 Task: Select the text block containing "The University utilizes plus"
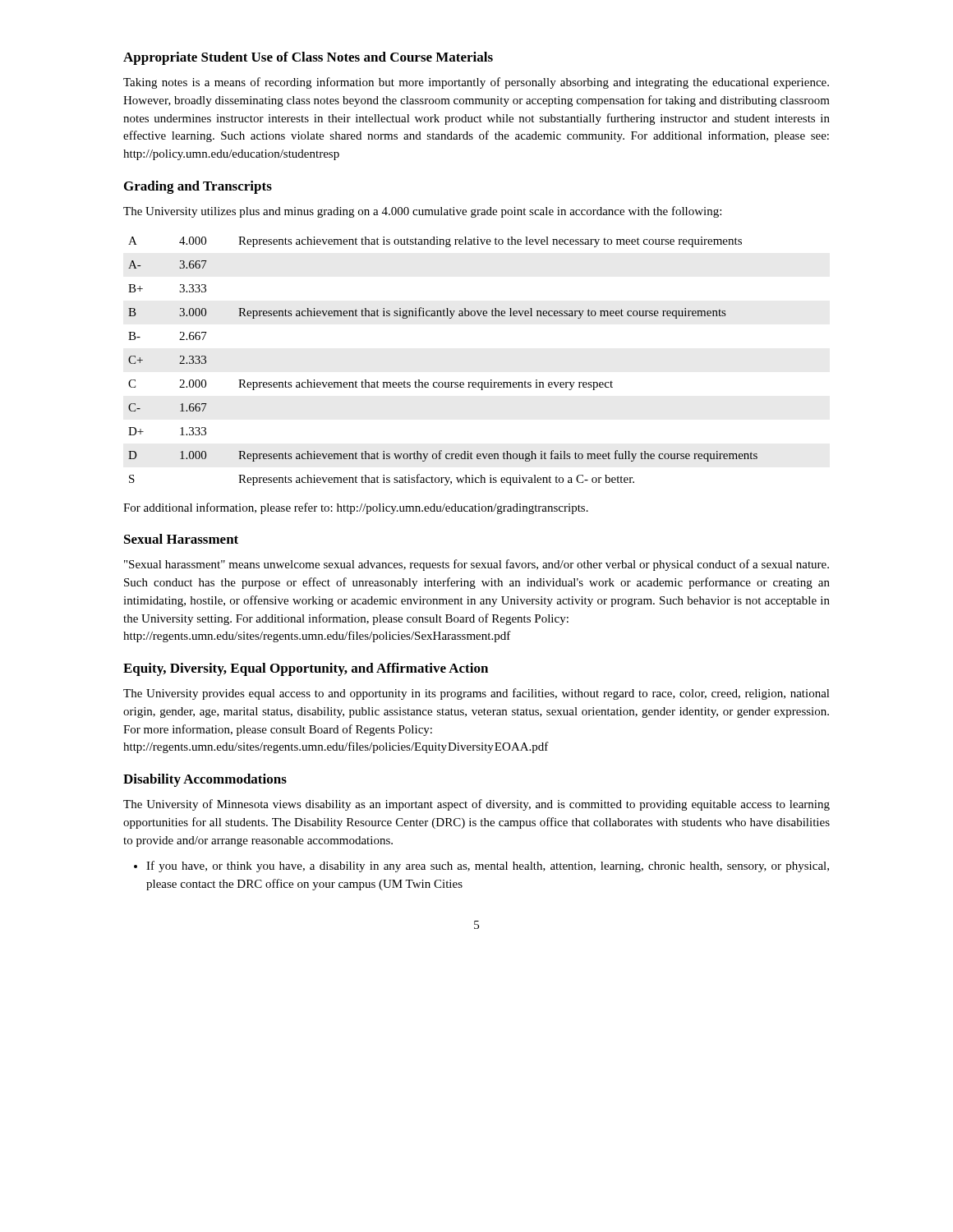click(x=476, y=212)
